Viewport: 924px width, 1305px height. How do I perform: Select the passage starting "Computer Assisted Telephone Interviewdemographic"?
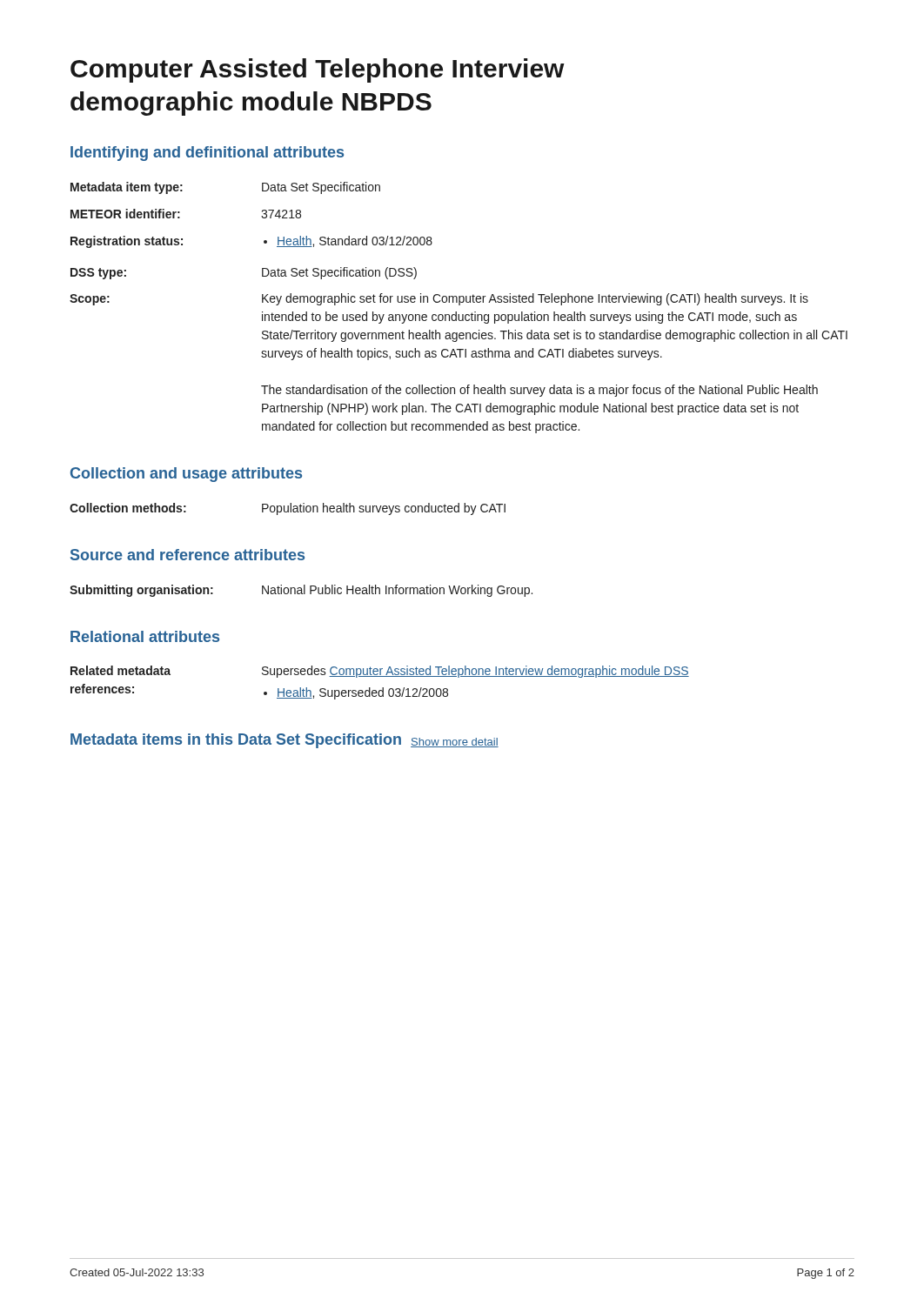pyautogui.click(x=317, y=85)
